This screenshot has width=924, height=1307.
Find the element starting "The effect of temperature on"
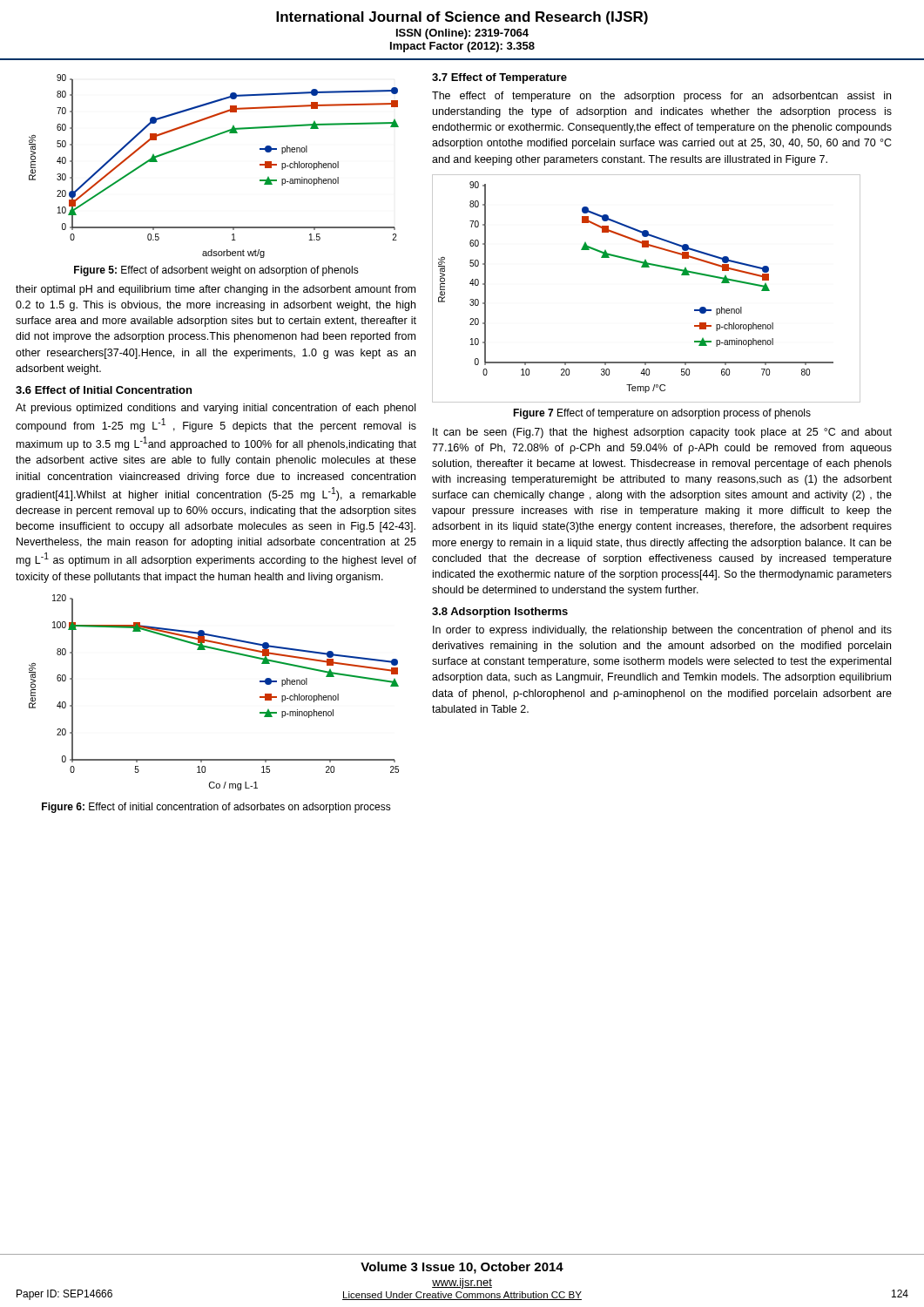662,127
